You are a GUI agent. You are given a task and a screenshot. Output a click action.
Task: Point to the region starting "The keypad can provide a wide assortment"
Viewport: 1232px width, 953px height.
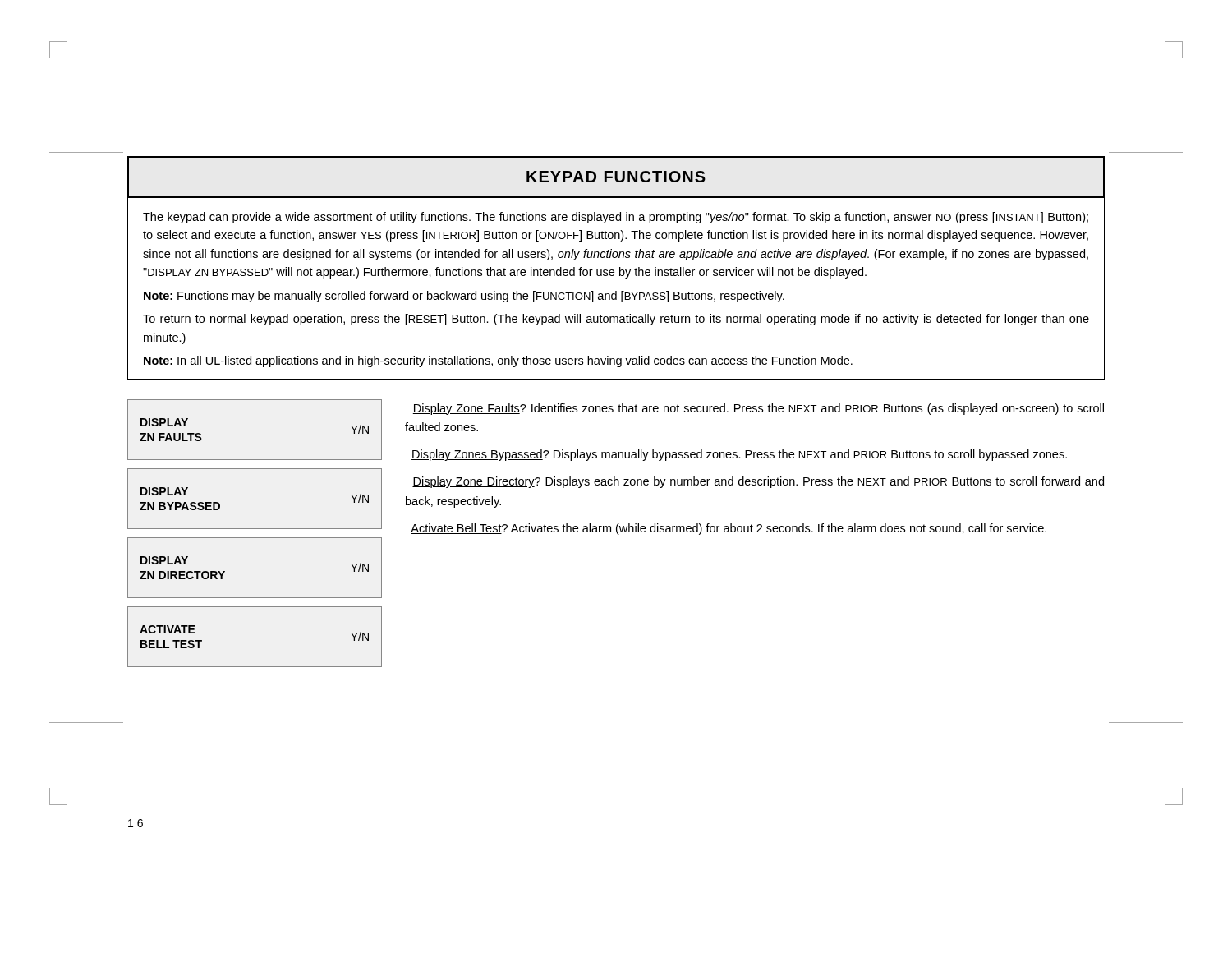[616, 289]
